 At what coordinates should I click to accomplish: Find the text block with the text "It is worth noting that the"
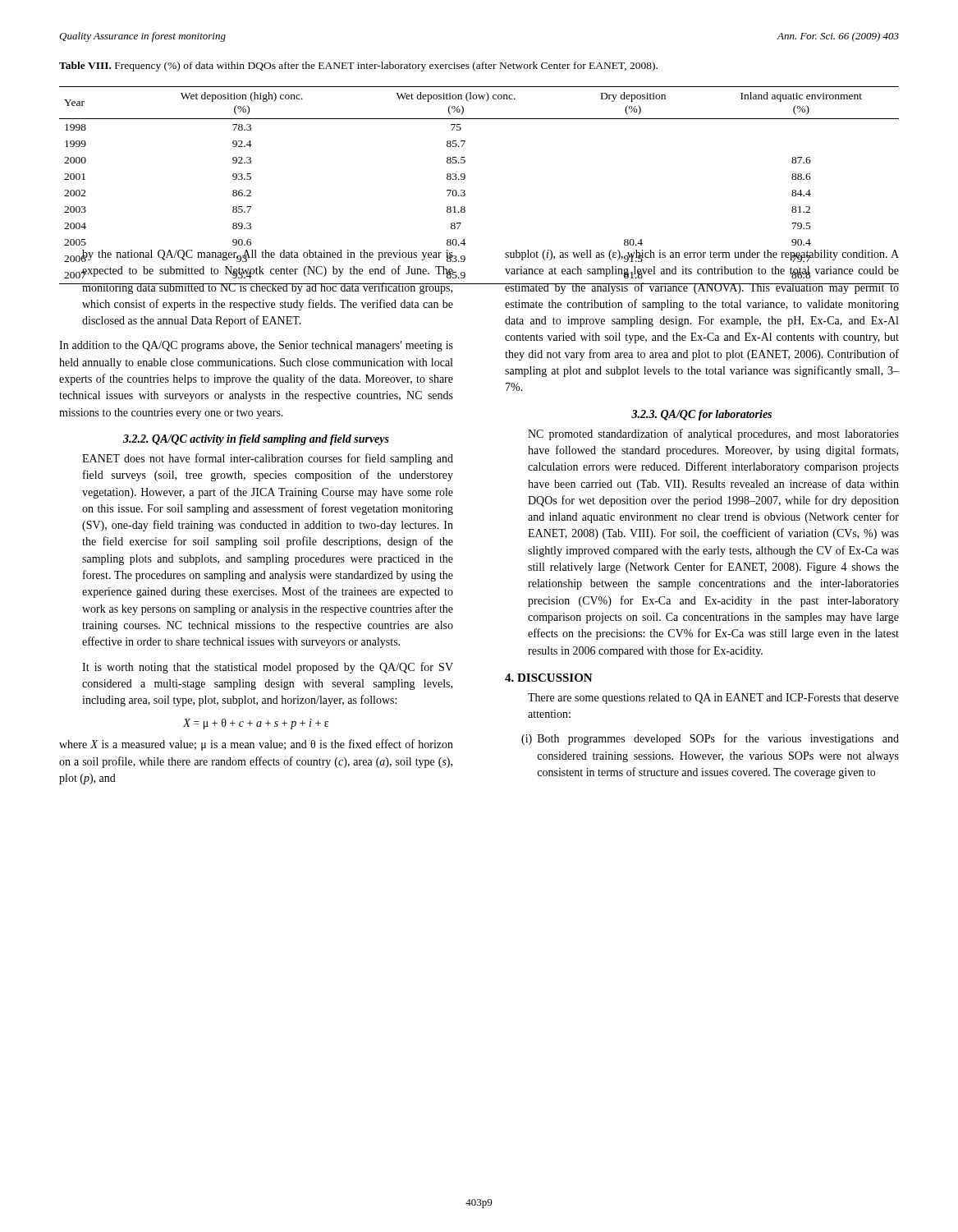[268, 684]
